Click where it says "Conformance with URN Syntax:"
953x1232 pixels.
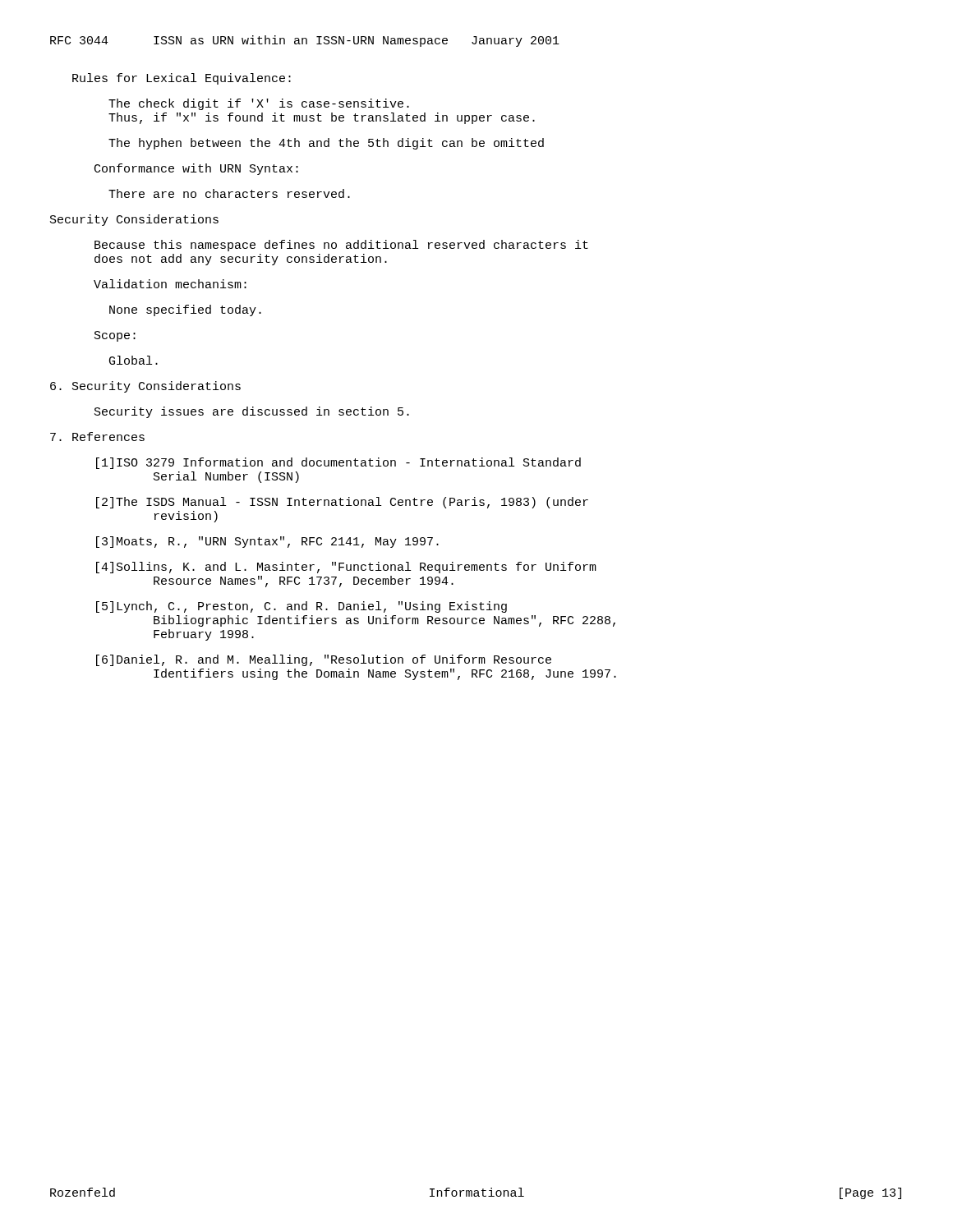coord(190,170)
